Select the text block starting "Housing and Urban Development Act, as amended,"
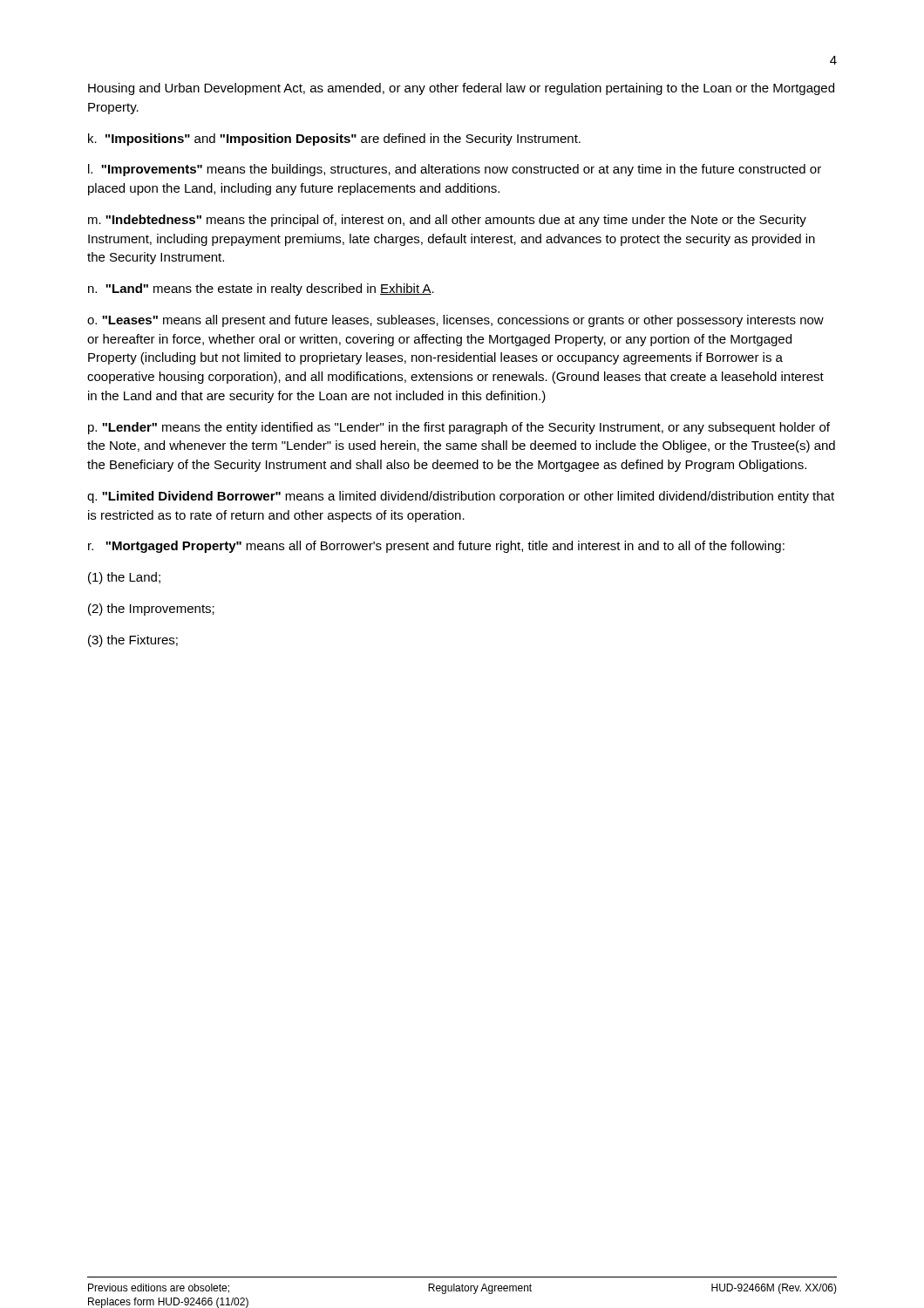 pyautogui.click(x=462, y=97)
